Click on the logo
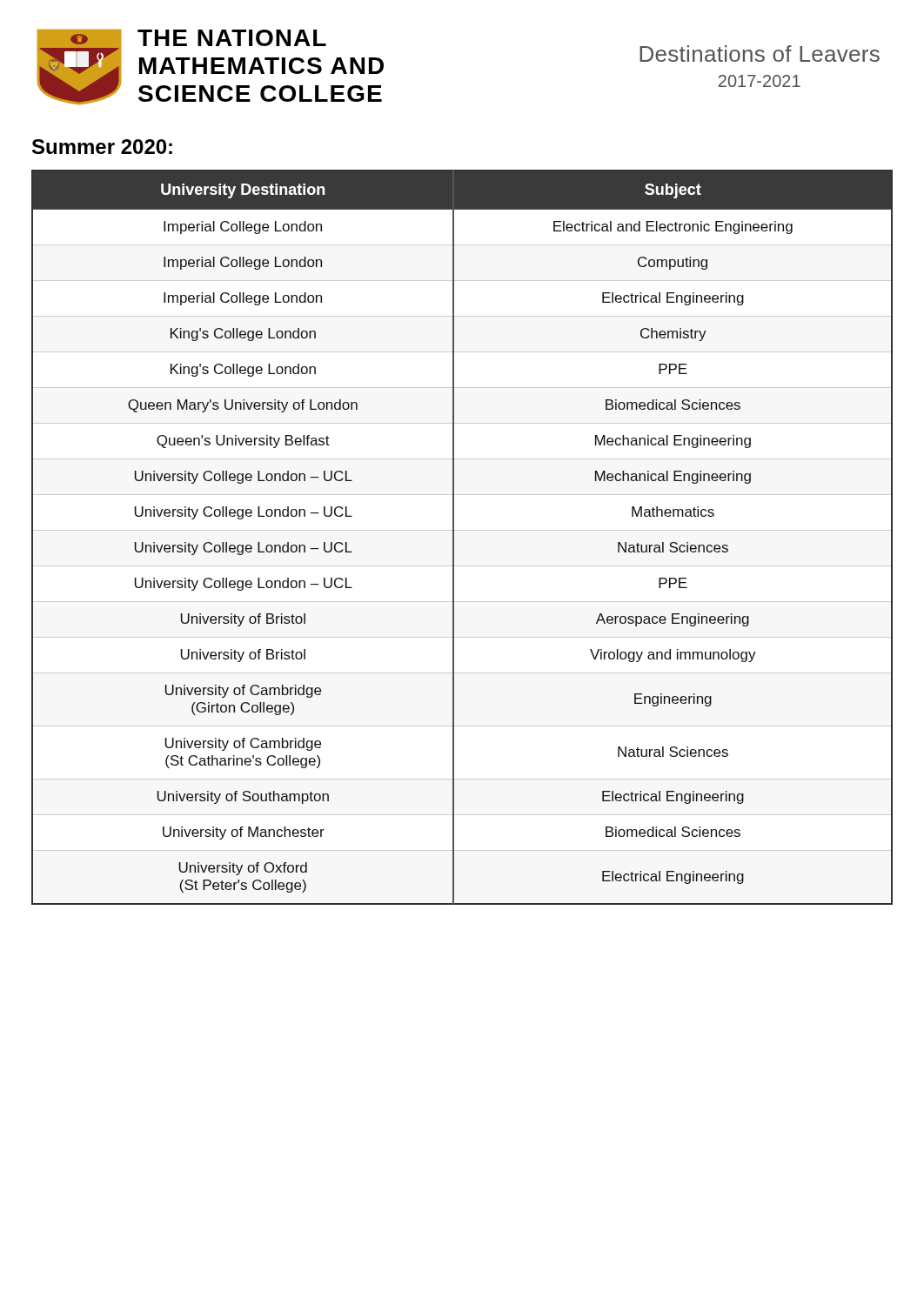The width and height of the screenshot is (924, 1305). pyautogui.click(x=79, y=66)
